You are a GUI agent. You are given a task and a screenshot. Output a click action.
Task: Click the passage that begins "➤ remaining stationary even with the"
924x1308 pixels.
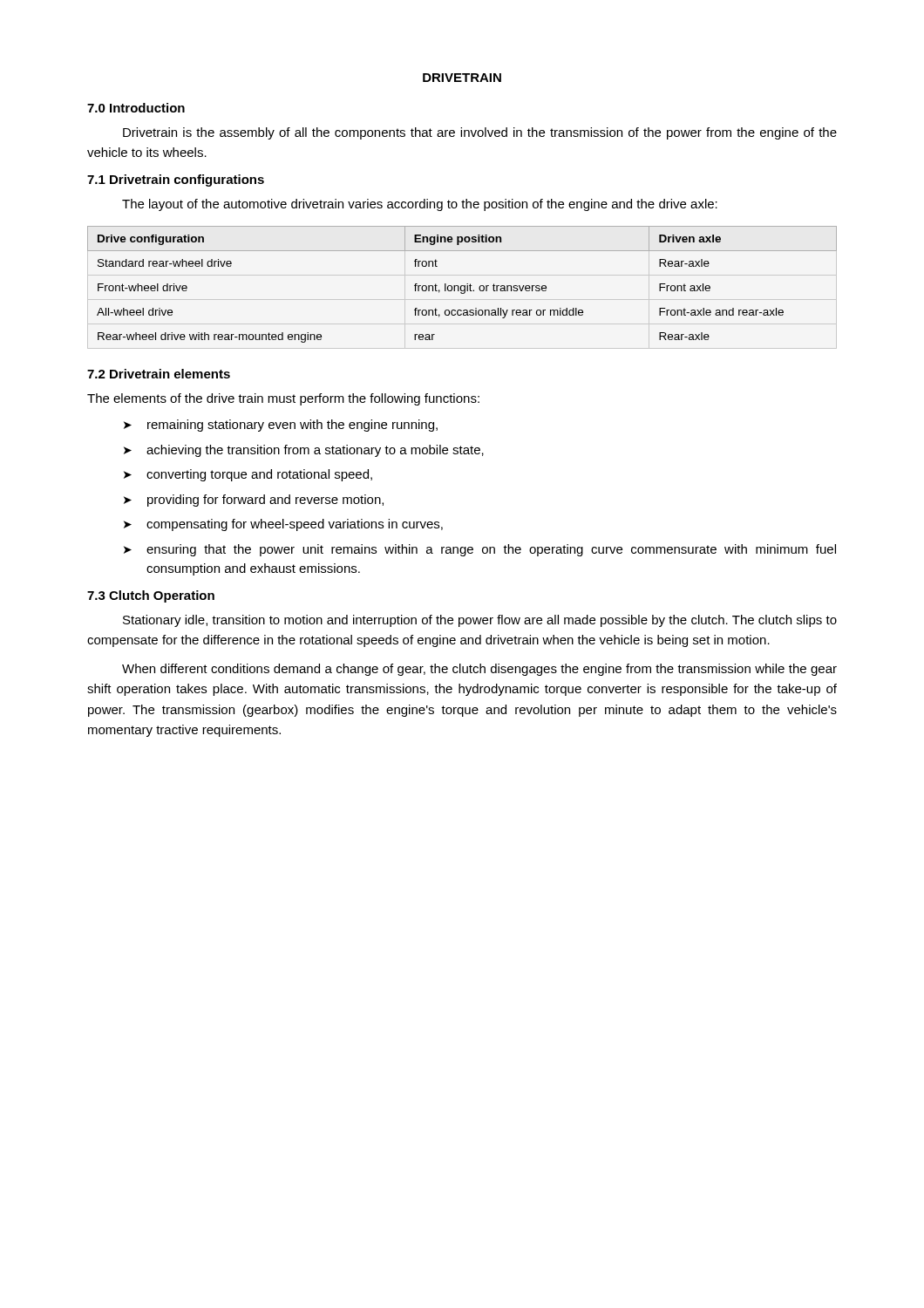click(281, 426)
